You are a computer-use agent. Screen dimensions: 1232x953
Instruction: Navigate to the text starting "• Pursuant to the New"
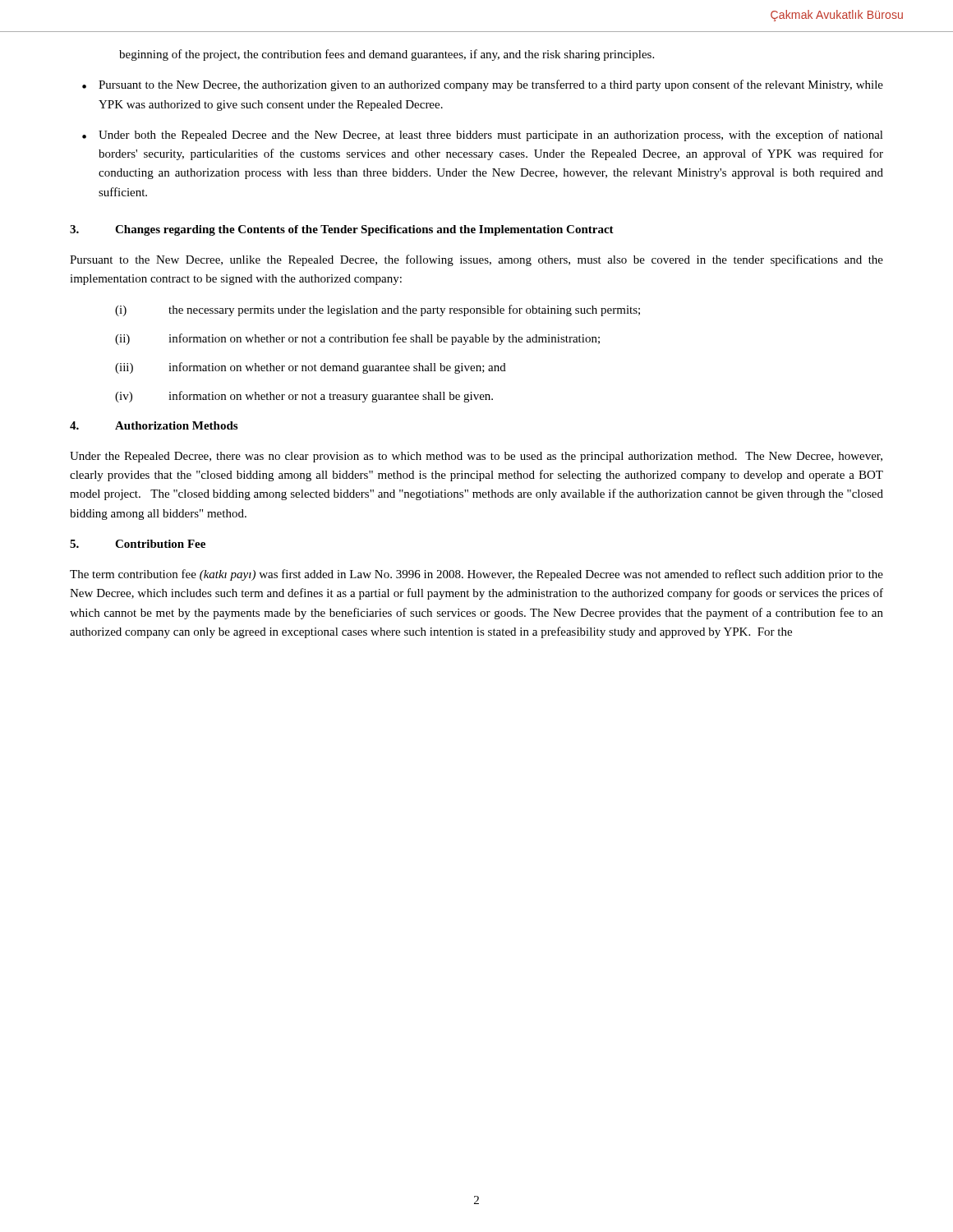[476, 95]
